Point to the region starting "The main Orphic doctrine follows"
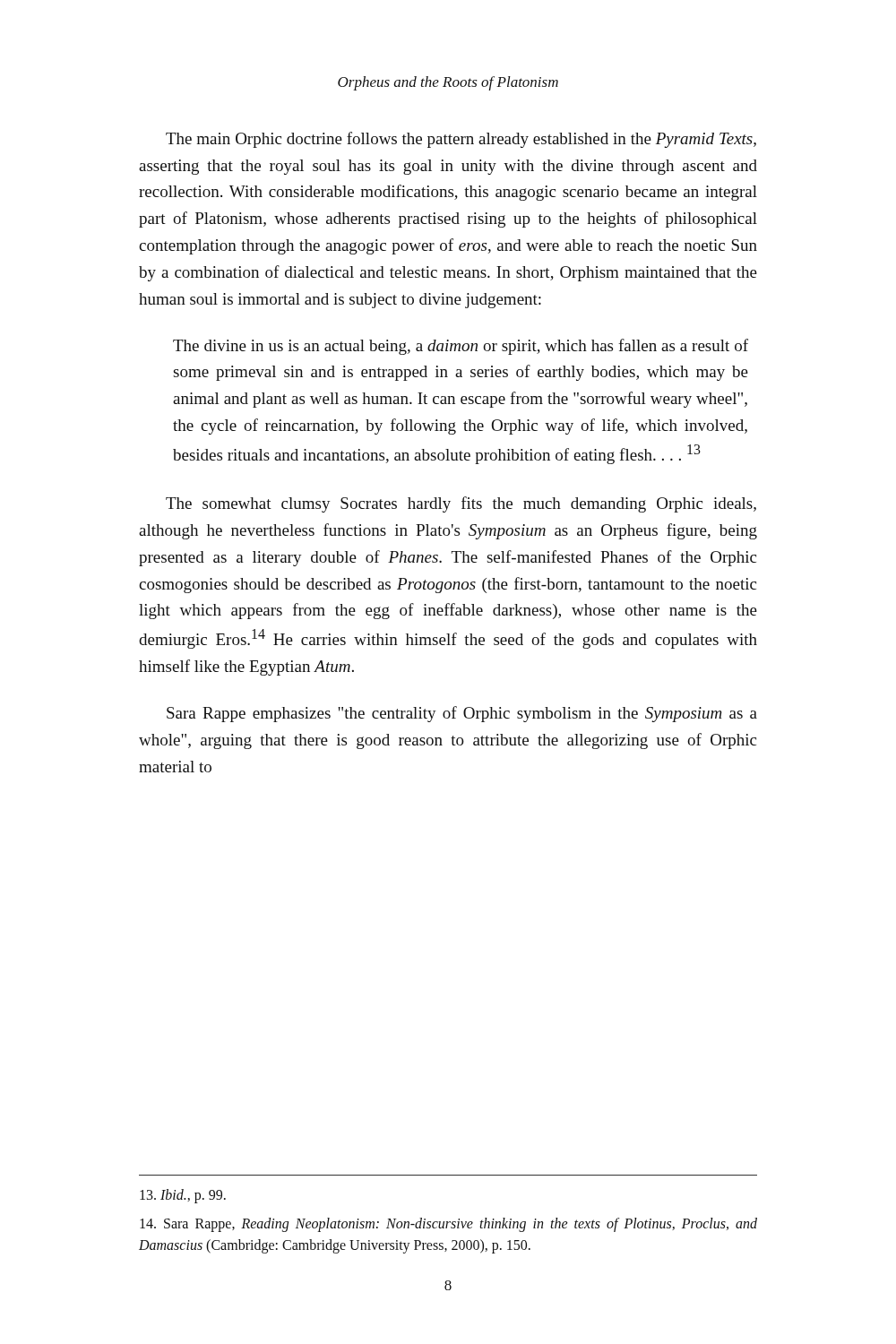The height and width of the screenshot is (1344, 896). (448, 218)
